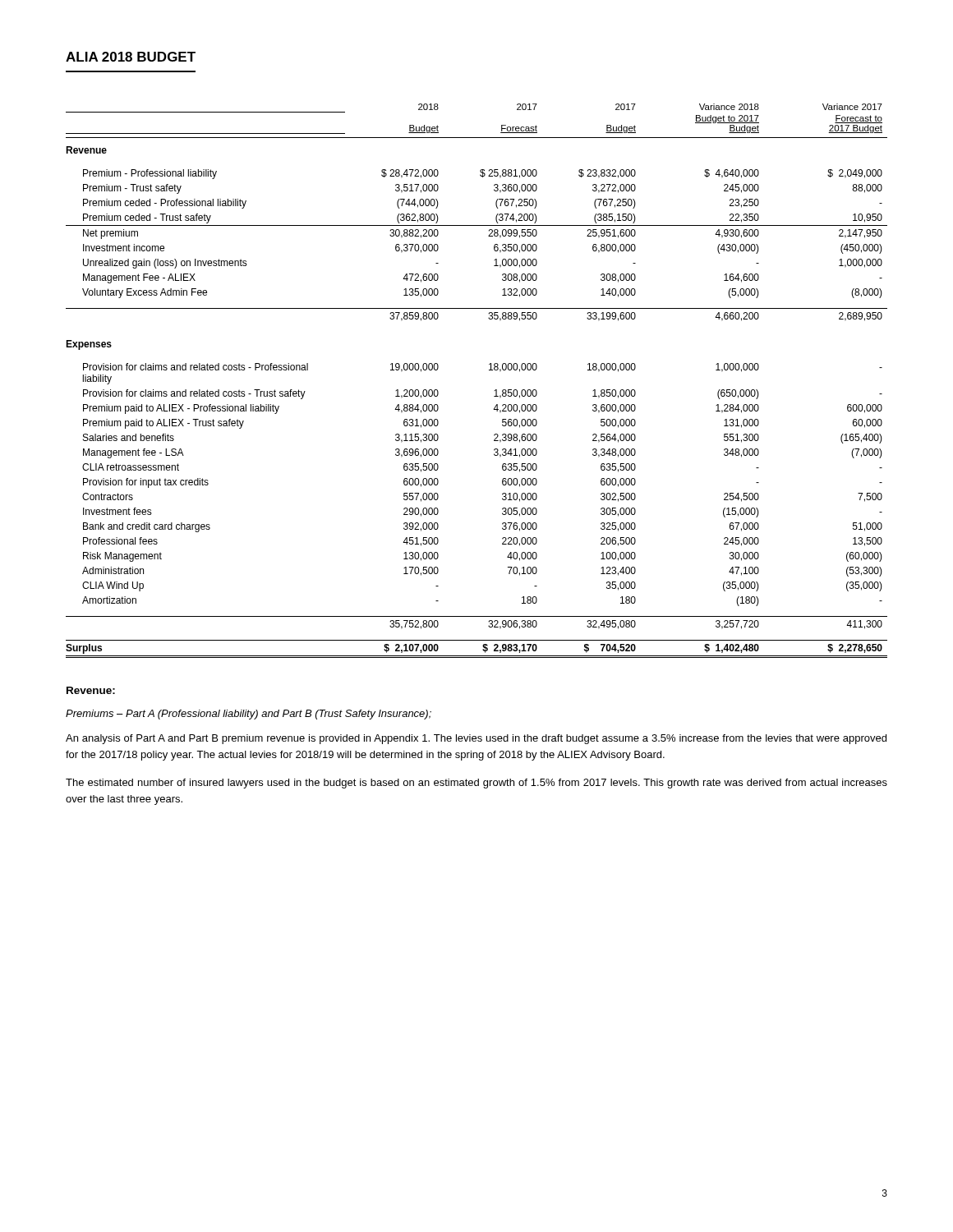Where is the passage that starts "An analysis of Part A"?
The height and width of the screenshot is (1232, 953).
click(476, 746)
